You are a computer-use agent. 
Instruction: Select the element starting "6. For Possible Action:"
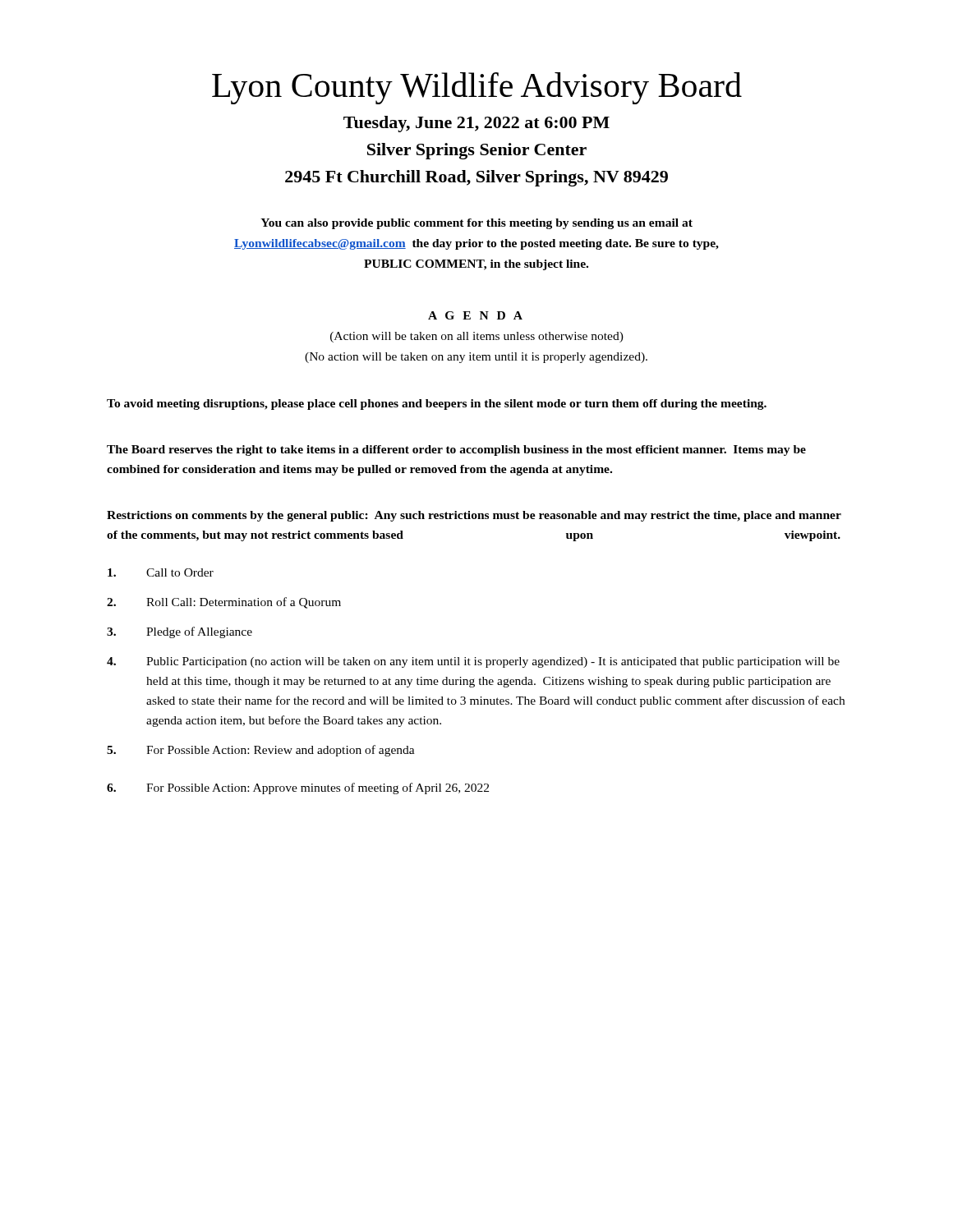click(x=476, y=788)
